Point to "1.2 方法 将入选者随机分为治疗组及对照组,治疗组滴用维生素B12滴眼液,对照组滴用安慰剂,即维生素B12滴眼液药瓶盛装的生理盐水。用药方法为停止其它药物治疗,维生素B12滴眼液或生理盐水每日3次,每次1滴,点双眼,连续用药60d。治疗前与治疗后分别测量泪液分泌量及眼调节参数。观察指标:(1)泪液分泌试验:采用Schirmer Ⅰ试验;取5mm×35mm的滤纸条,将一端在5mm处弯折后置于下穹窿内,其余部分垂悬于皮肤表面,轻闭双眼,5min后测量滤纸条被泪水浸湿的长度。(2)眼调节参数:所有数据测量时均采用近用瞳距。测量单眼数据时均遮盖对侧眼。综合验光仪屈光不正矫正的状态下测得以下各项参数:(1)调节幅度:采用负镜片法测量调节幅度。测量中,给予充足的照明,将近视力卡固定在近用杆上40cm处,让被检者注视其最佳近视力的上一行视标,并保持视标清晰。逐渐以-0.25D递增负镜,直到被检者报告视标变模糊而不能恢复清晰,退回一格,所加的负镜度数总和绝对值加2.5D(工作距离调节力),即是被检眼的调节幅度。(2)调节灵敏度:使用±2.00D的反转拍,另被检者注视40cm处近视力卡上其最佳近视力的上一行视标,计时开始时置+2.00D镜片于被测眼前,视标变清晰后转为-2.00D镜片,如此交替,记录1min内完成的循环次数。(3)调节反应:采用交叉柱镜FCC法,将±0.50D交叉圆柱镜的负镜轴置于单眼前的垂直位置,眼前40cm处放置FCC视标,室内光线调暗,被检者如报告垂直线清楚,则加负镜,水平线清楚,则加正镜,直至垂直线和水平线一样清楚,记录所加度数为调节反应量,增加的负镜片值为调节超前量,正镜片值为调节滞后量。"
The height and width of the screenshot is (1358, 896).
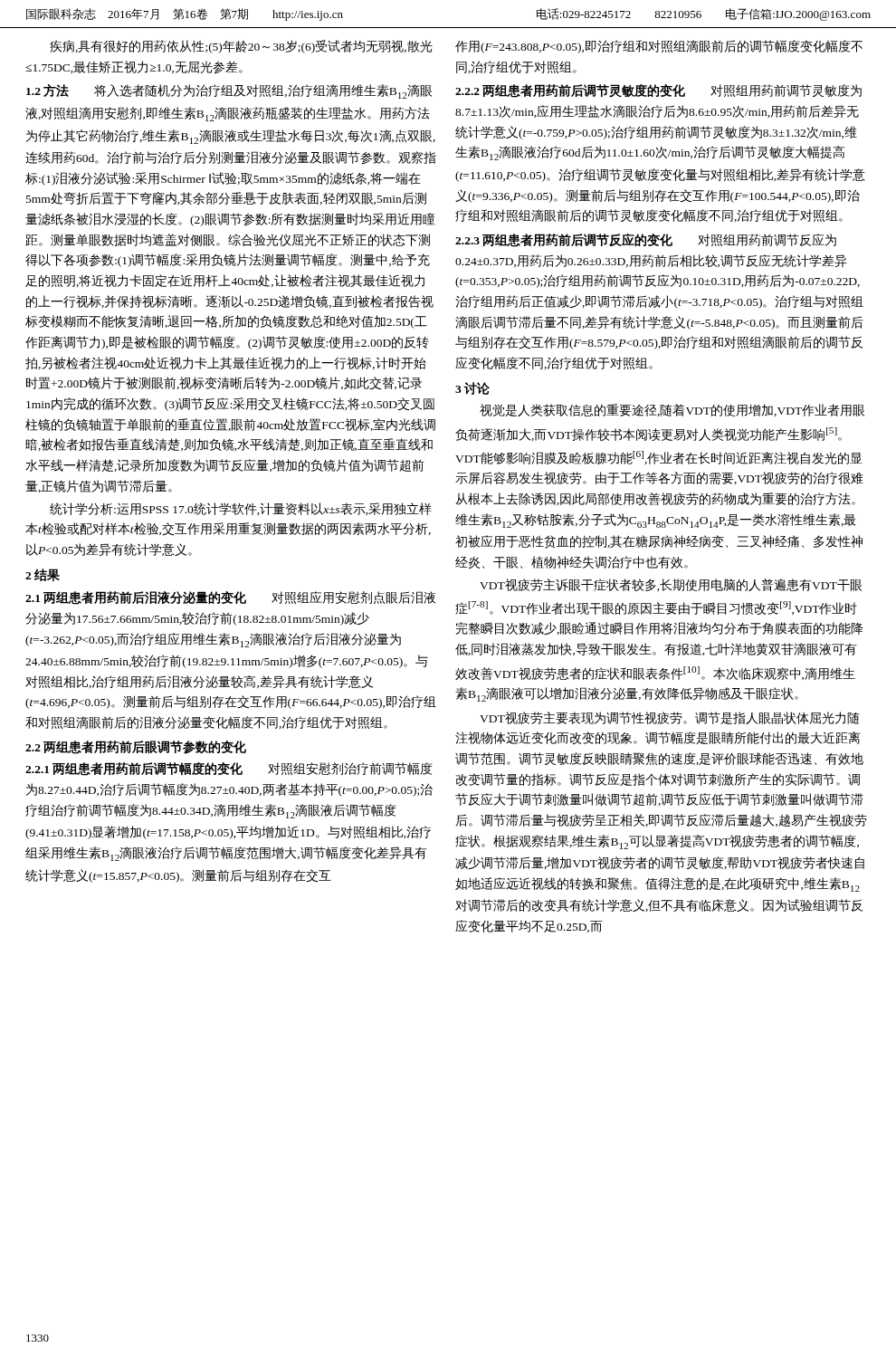click(231, 289)
